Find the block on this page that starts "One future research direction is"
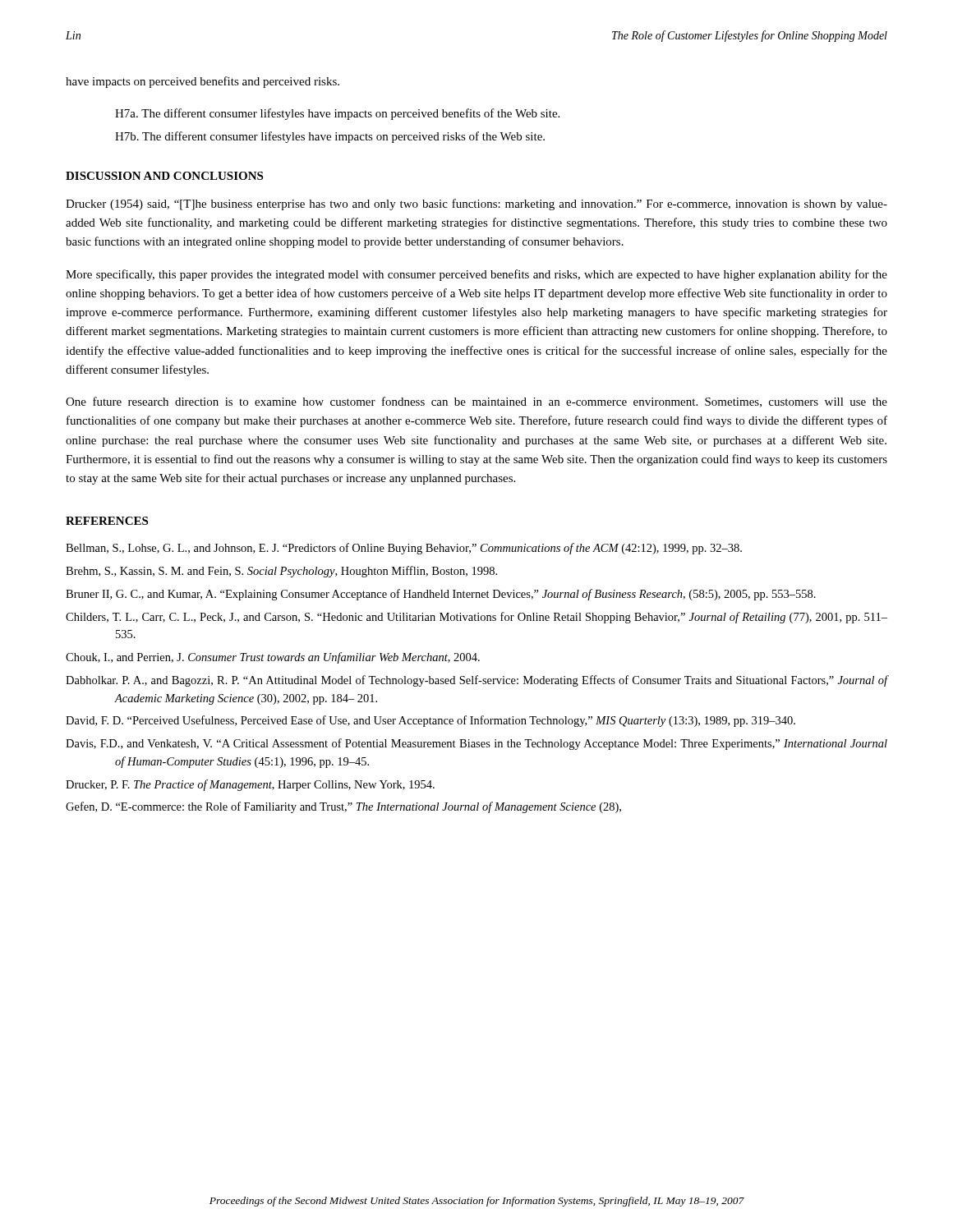The width and height of the screenshot is (953, 1232). pos(476,440)
